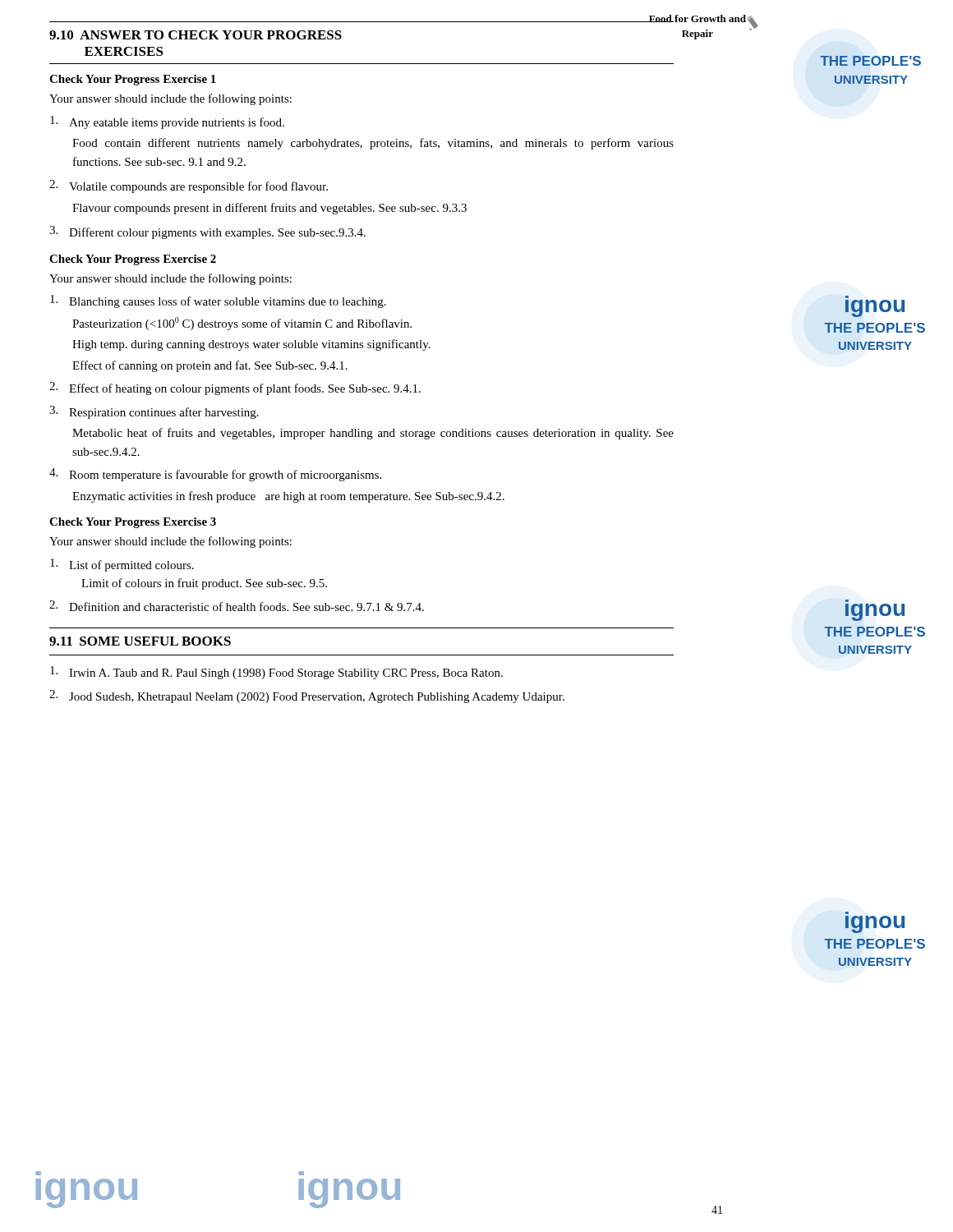Find the region starting "Irwin A. Taub and R. Paul Singh"

click(x=276, y=673)
